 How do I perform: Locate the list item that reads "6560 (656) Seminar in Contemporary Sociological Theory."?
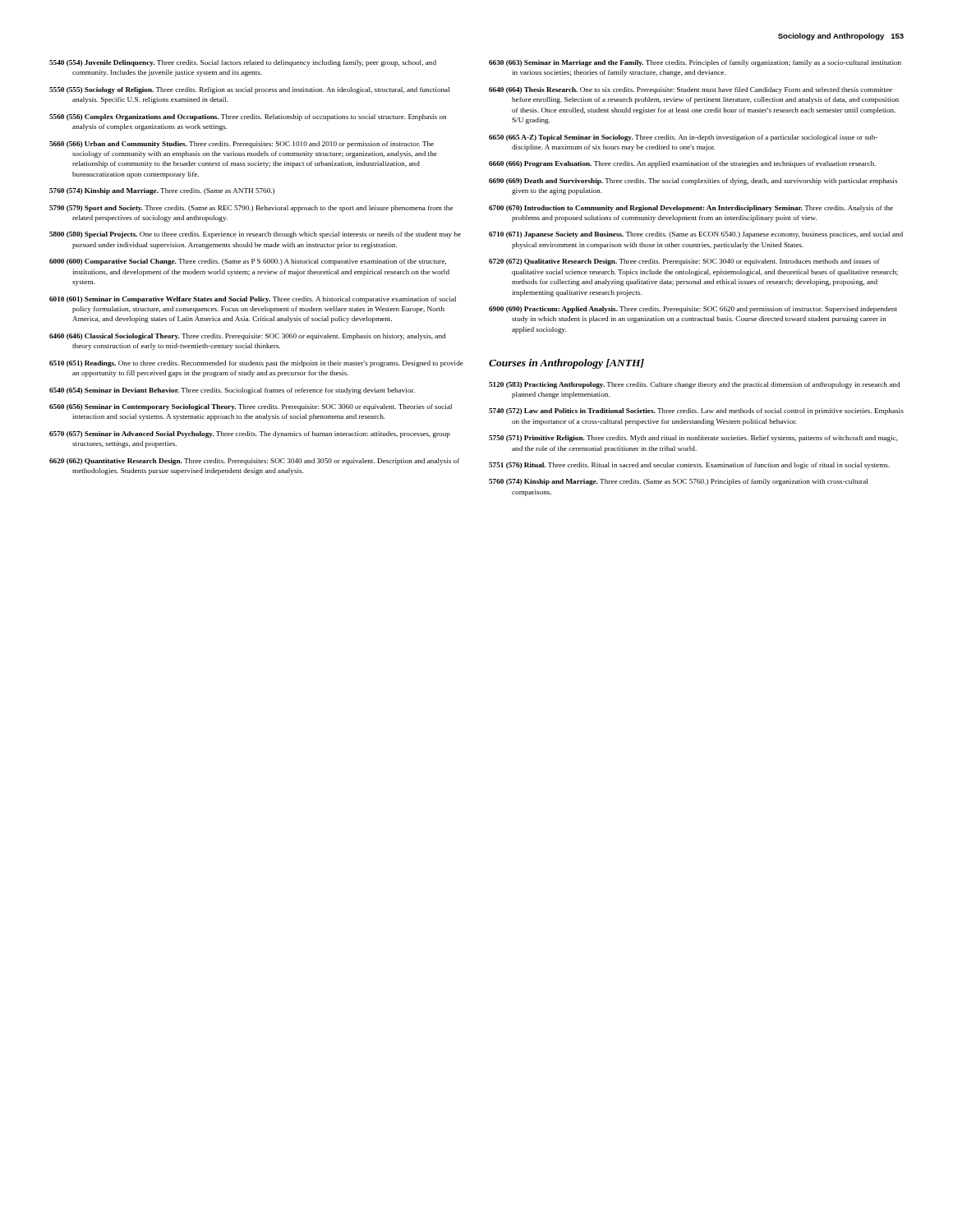point(257,412)
